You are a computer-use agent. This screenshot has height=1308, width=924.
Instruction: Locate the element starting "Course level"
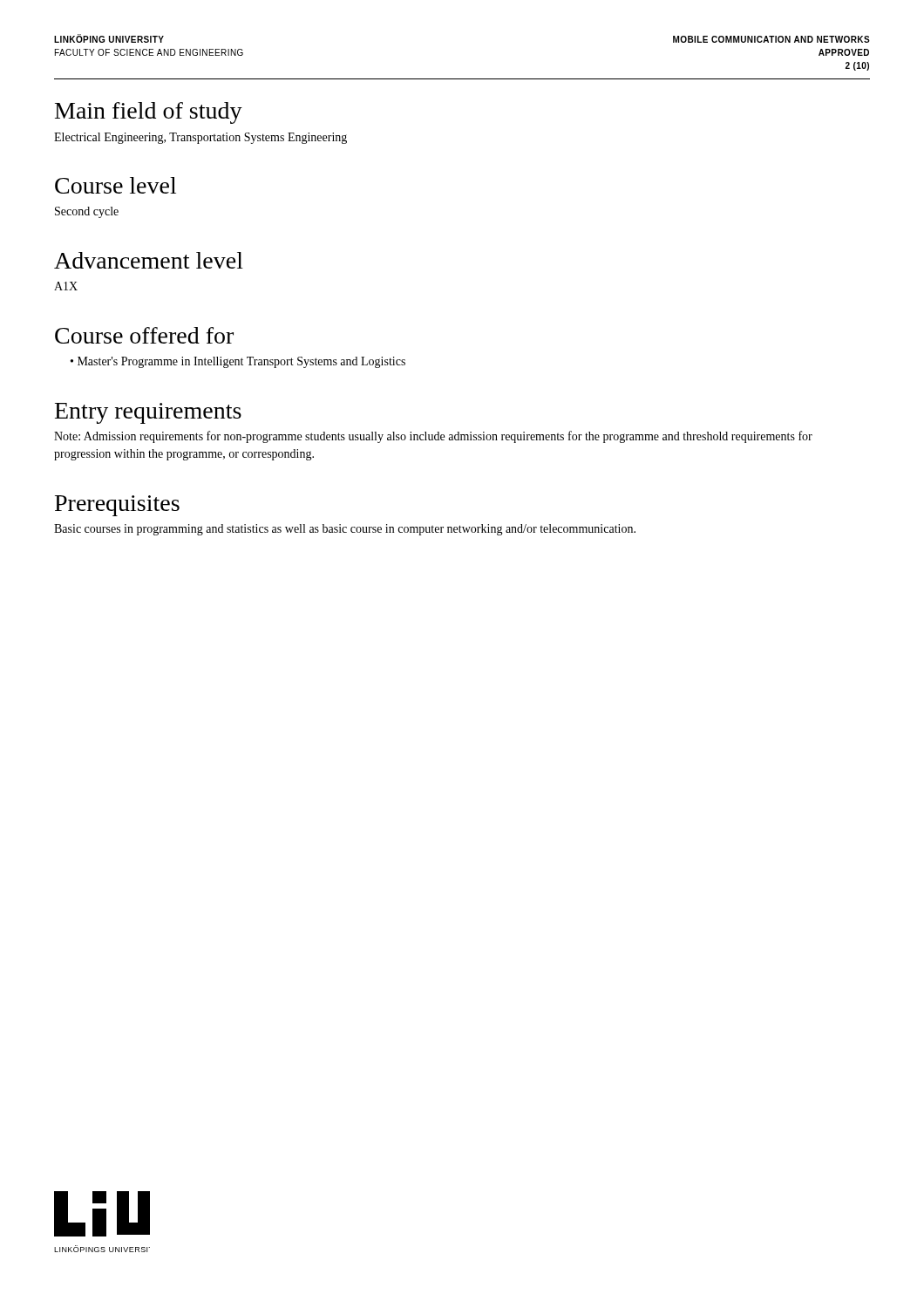point(116,185)
